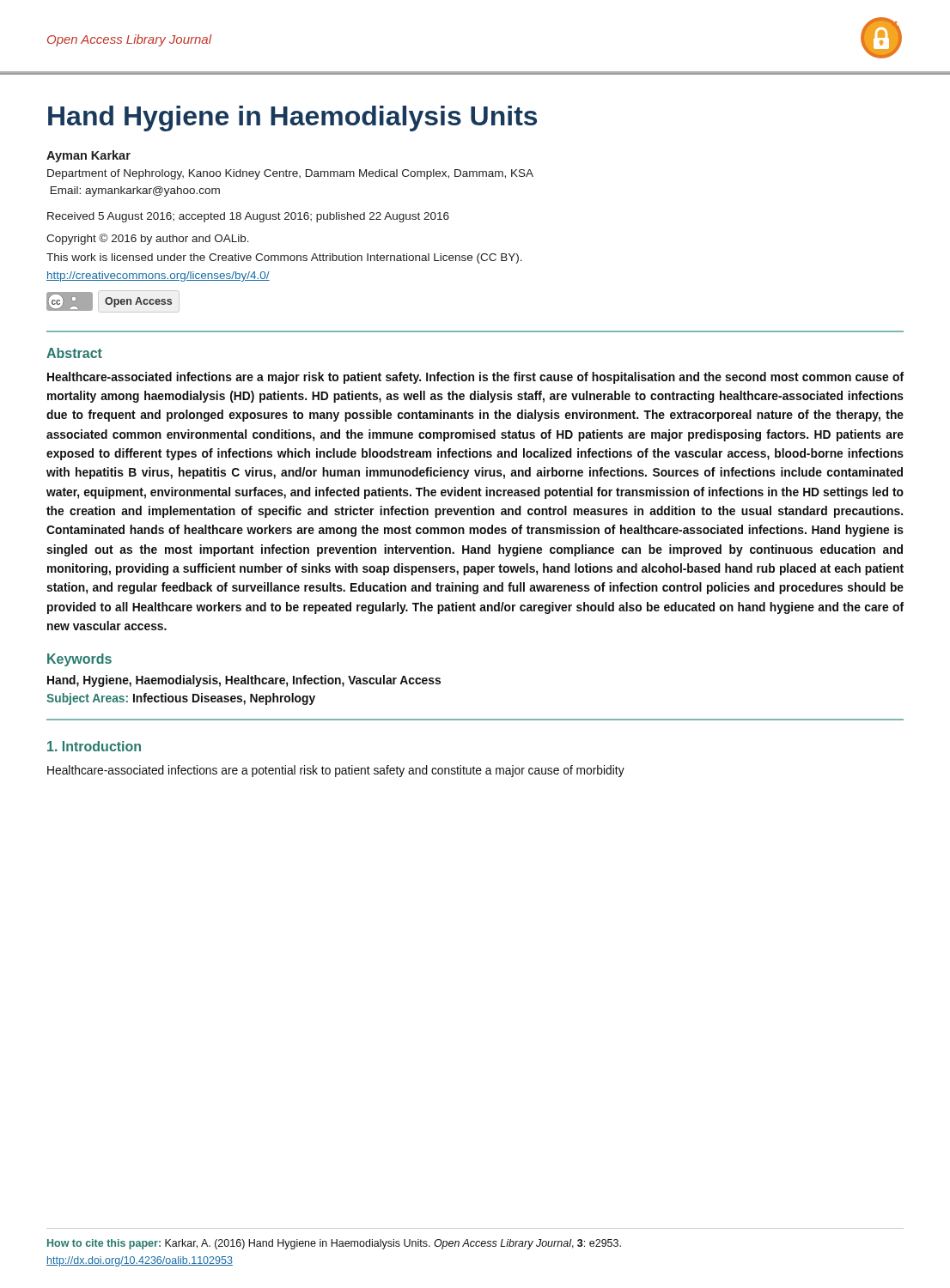Find the text block starting "Hand Hygiene in Haemodialysis Units"
Image resolution: width=950 pixels, height=1288 pixels.
click(292, 116)
